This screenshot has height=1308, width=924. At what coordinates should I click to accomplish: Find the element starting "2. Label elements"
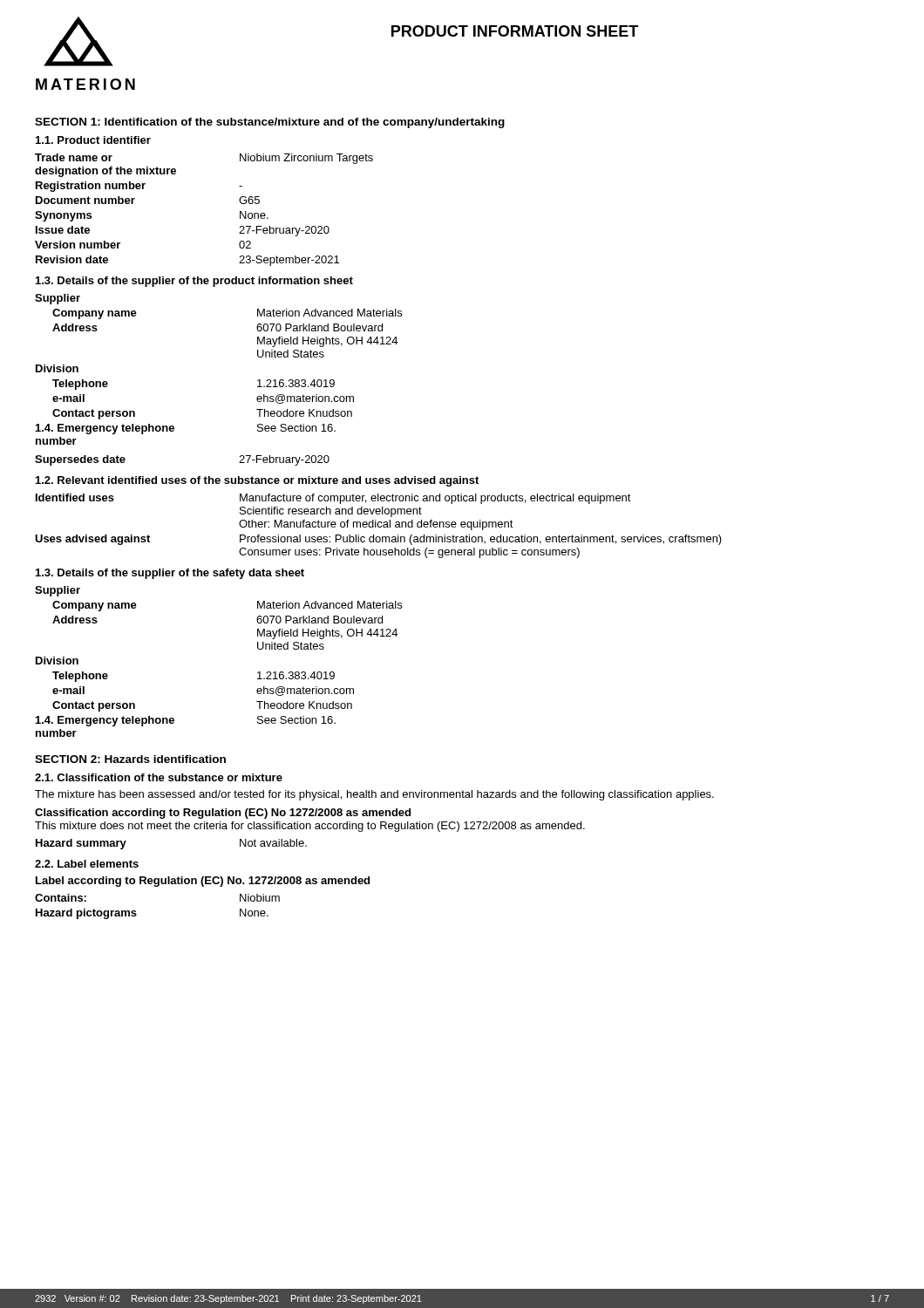pos(87,864)
